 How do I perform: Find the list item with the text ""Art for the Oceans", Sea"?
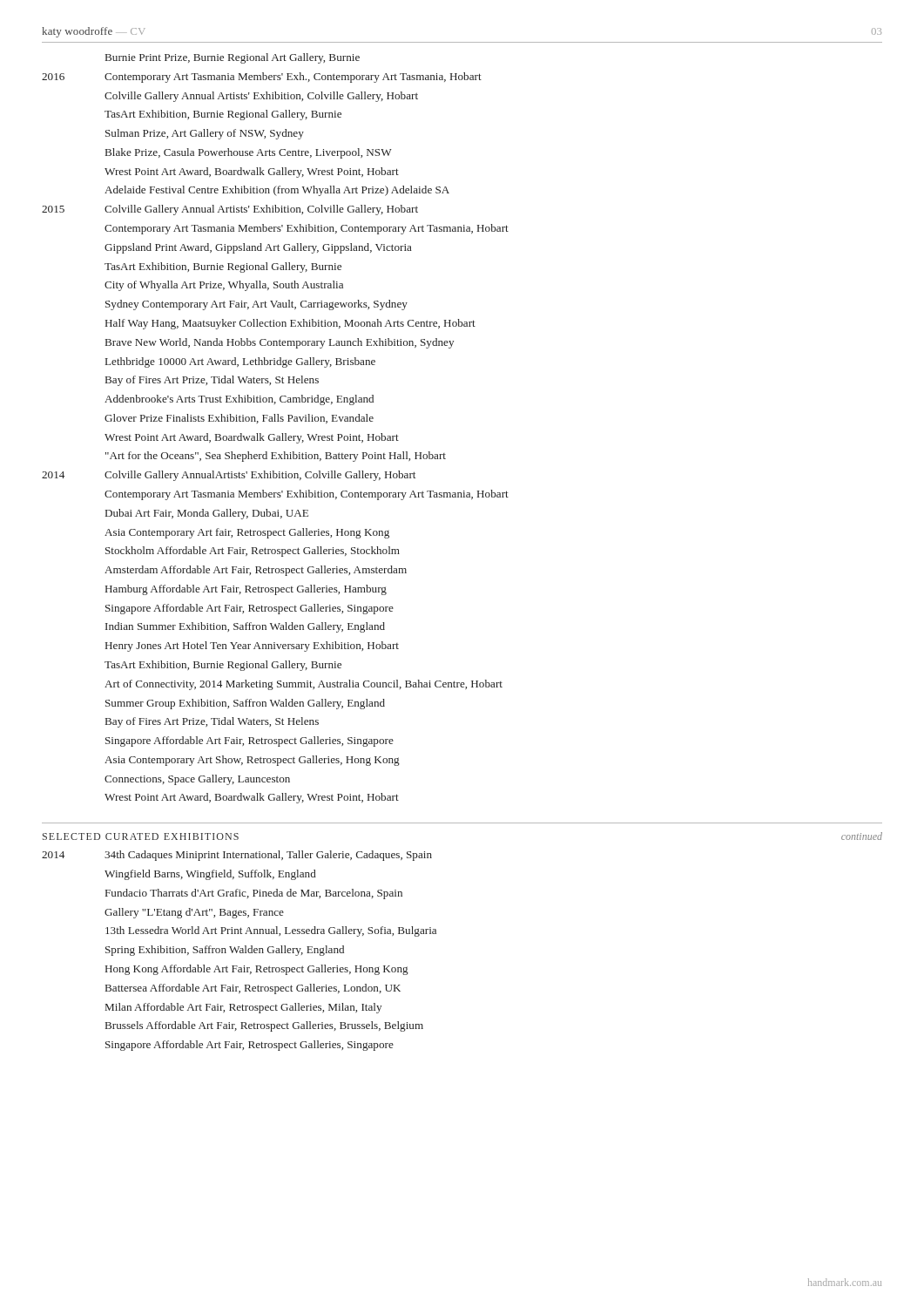tap(275, 456)
